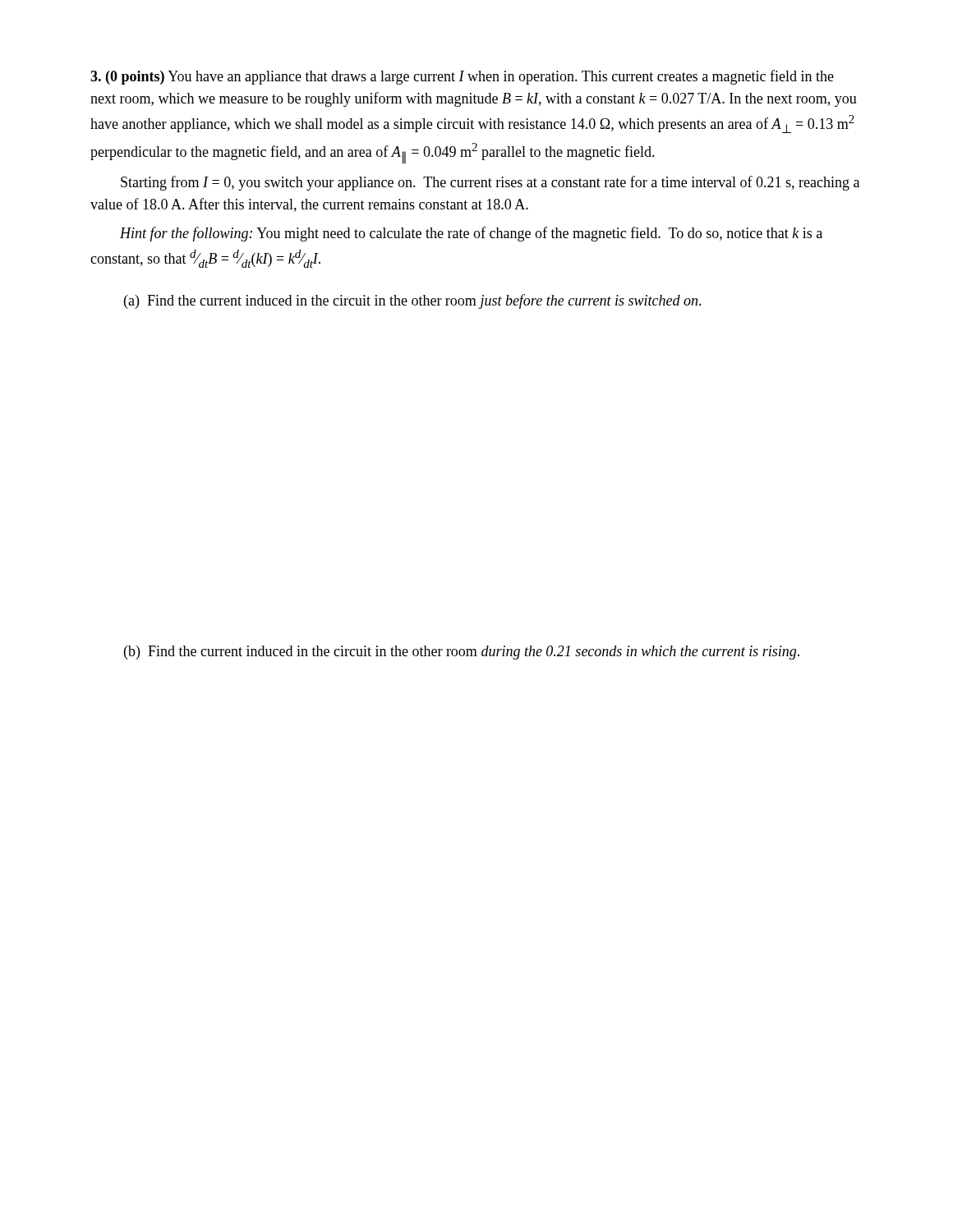Click on the passage starting "(0 points) You have an"

point(474,116)
